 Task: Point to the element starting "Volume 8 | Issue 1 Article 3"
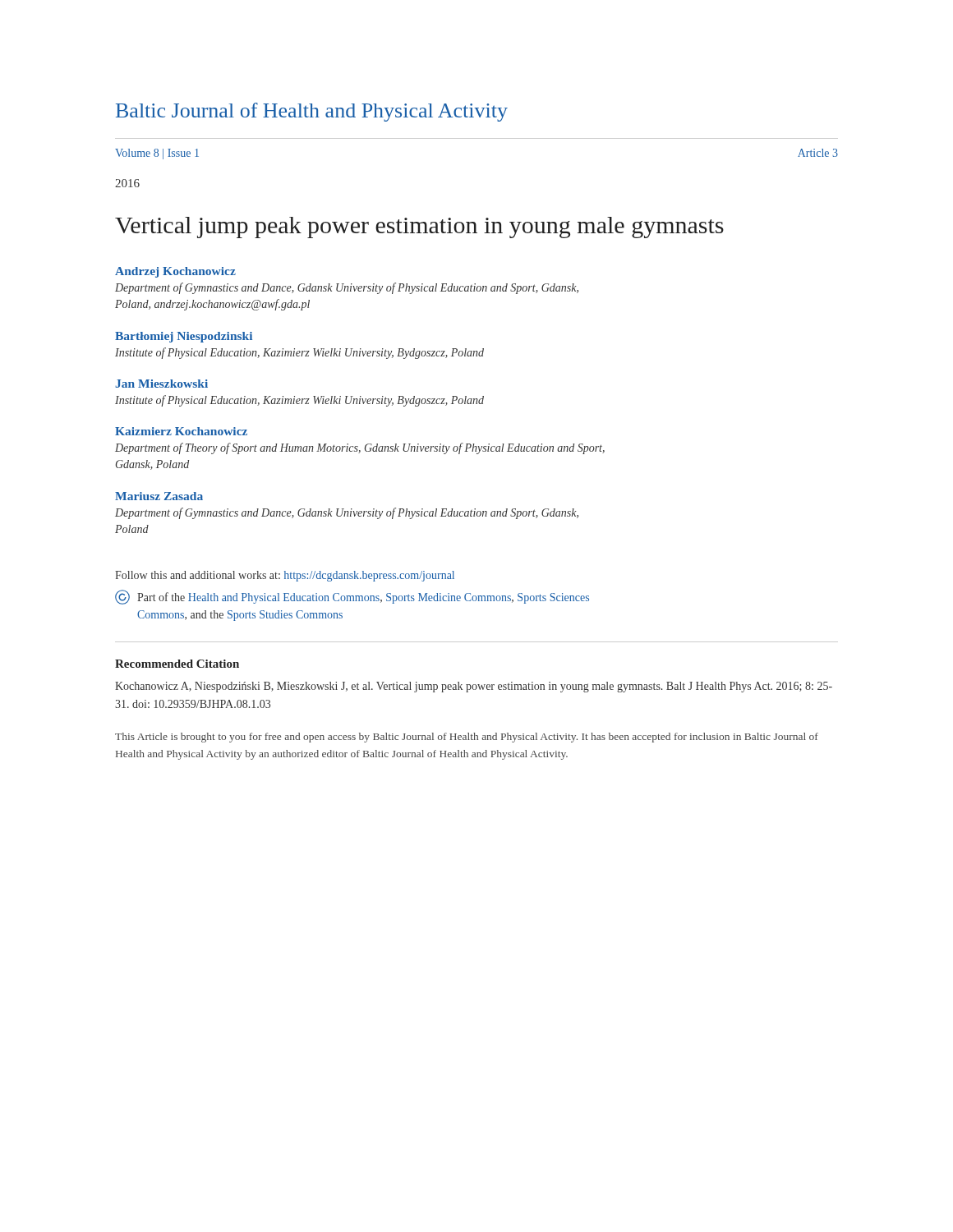pyautogui.click(x=155, y=154)
